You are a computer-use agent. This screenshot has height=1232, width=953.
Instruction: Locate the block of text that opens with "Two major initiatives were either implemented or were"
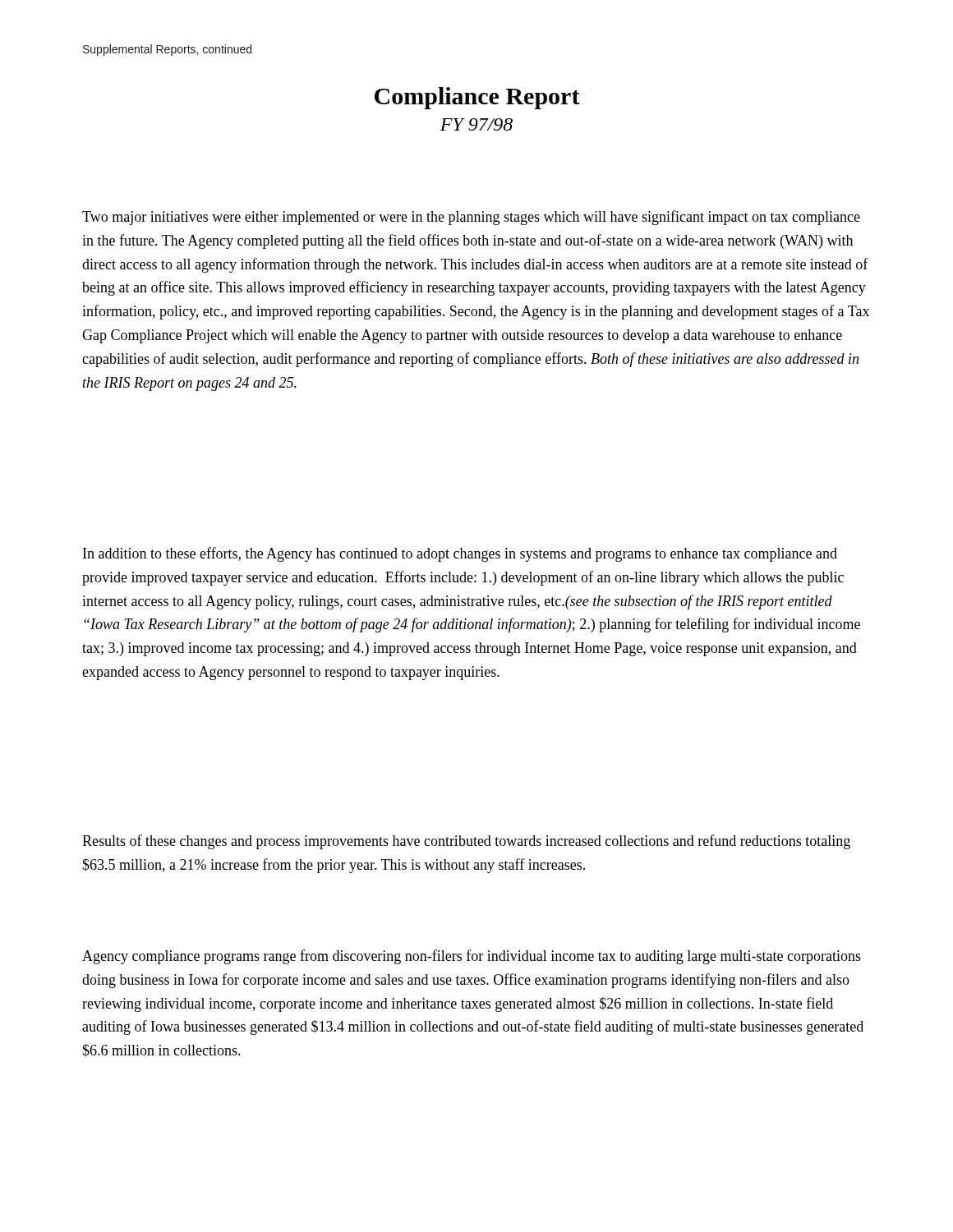pos(476,300)
